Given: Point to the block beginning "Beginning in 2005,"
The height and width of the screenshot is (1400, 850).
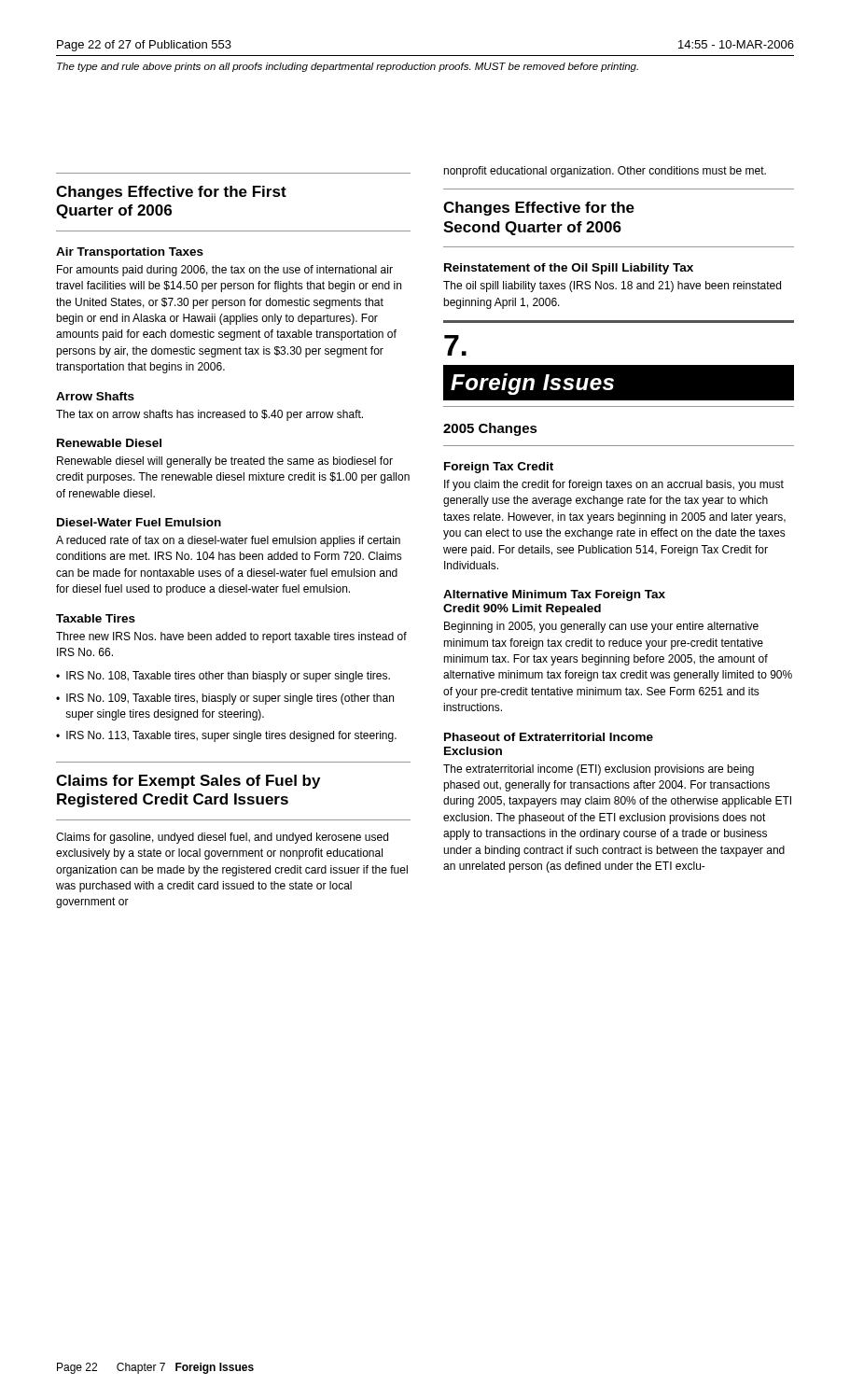Looking at the screenshot, I should click(618, 667).
